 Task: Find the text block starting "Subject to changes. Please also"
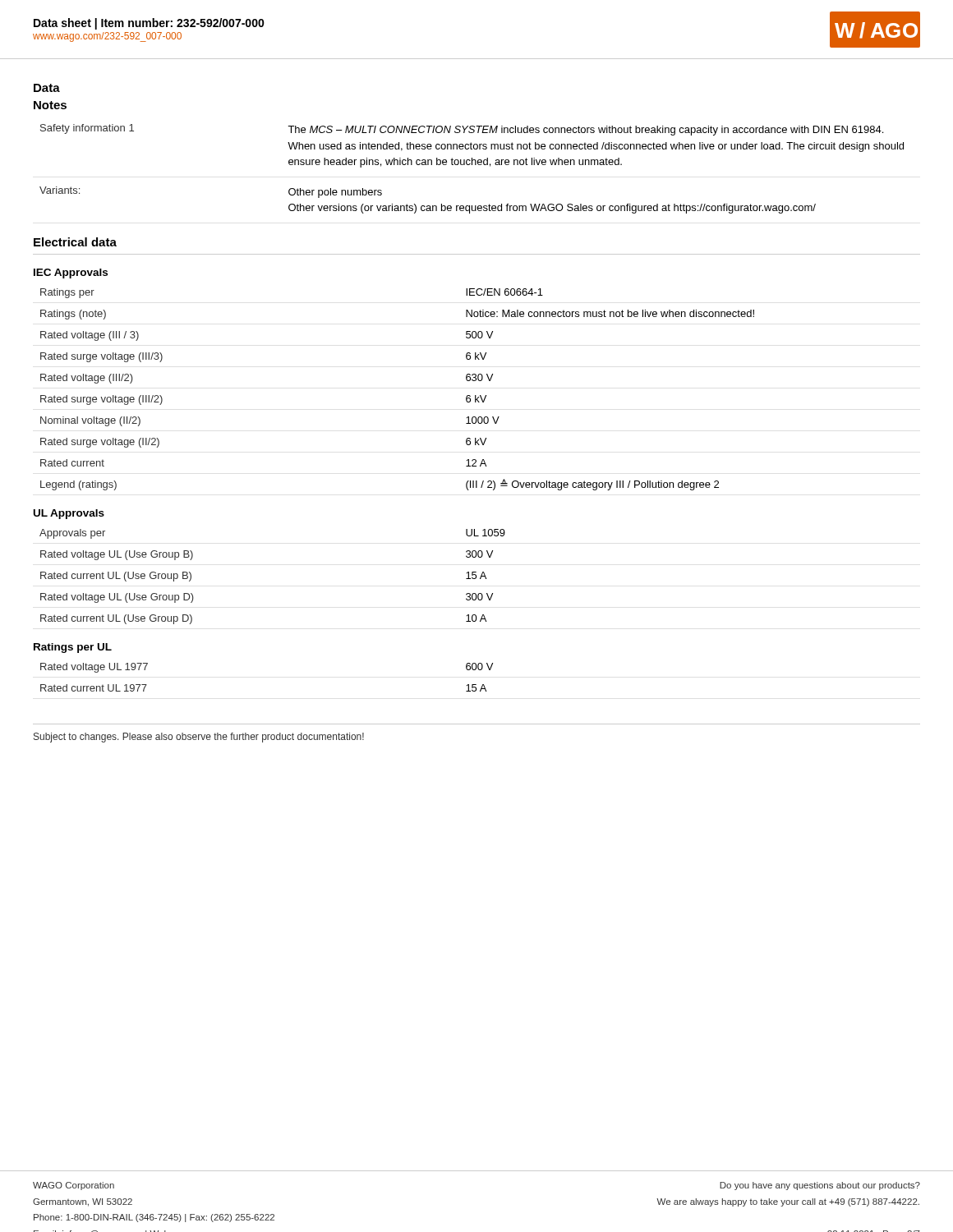tap(199, 736)
